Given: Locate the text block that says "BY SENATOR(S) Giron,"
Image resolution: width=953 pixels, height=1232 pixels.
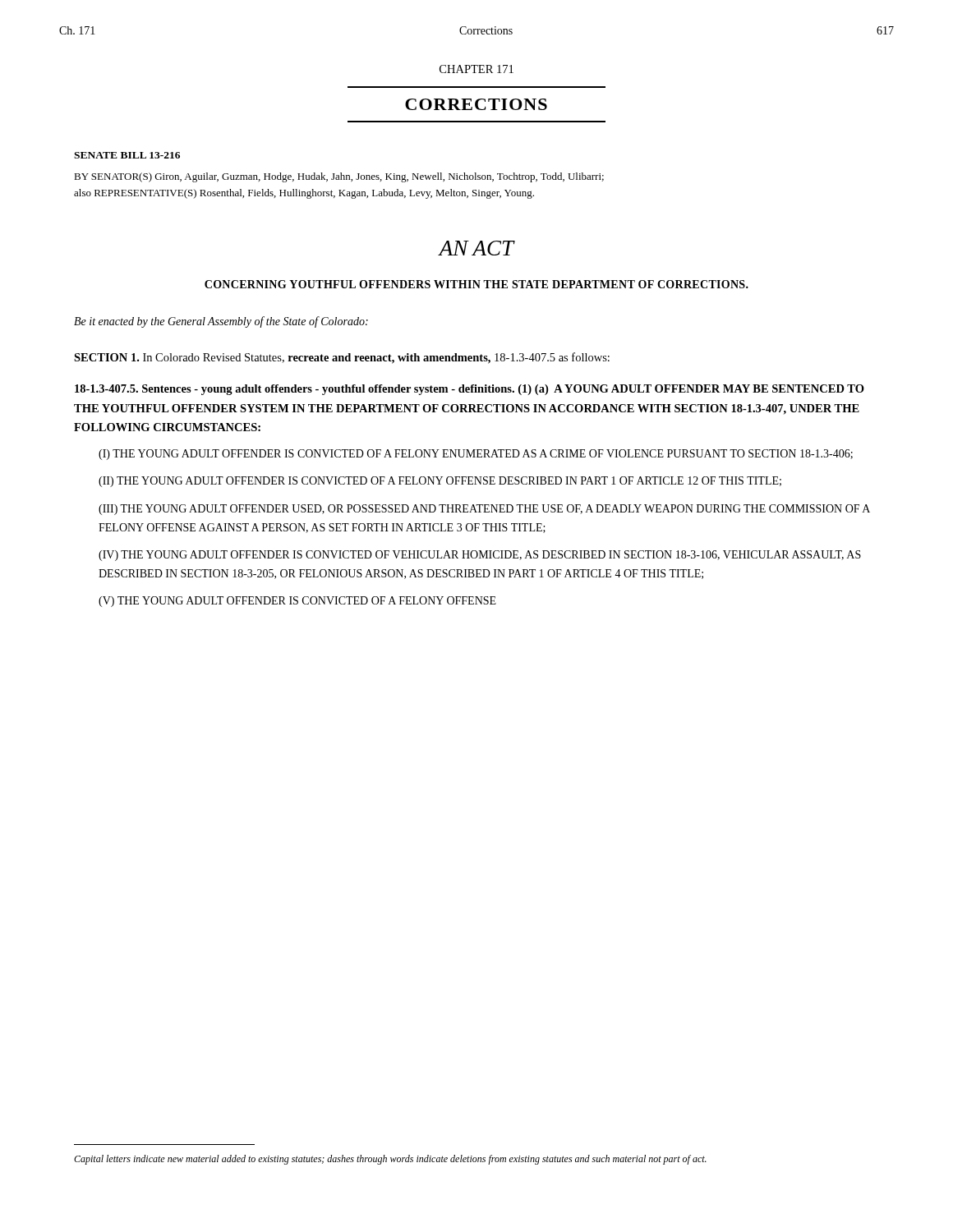Looking at the screenshot, I should 339,184.
